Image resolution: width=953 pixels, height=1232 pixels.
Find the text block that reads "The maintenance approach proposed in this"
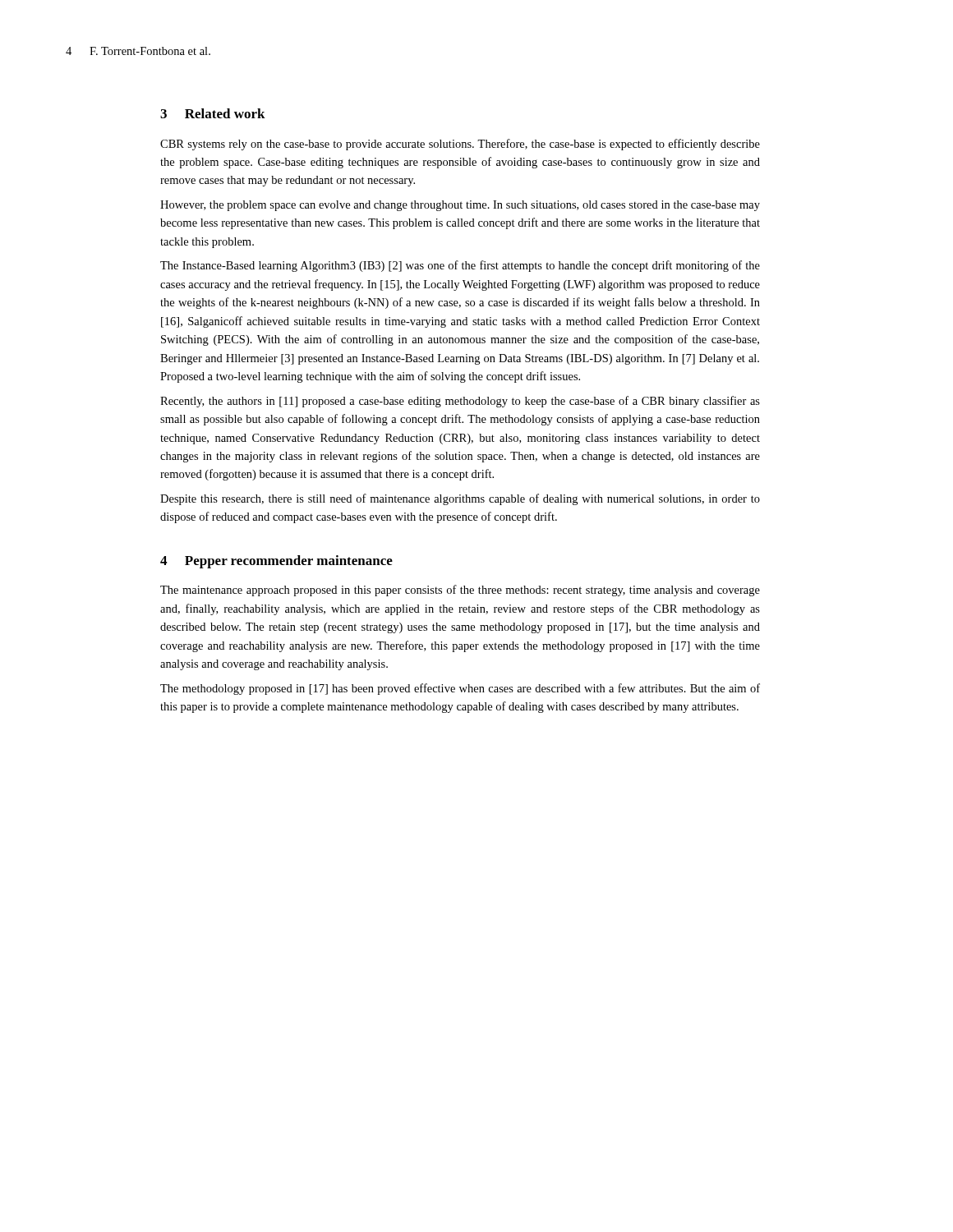point(460,648)
